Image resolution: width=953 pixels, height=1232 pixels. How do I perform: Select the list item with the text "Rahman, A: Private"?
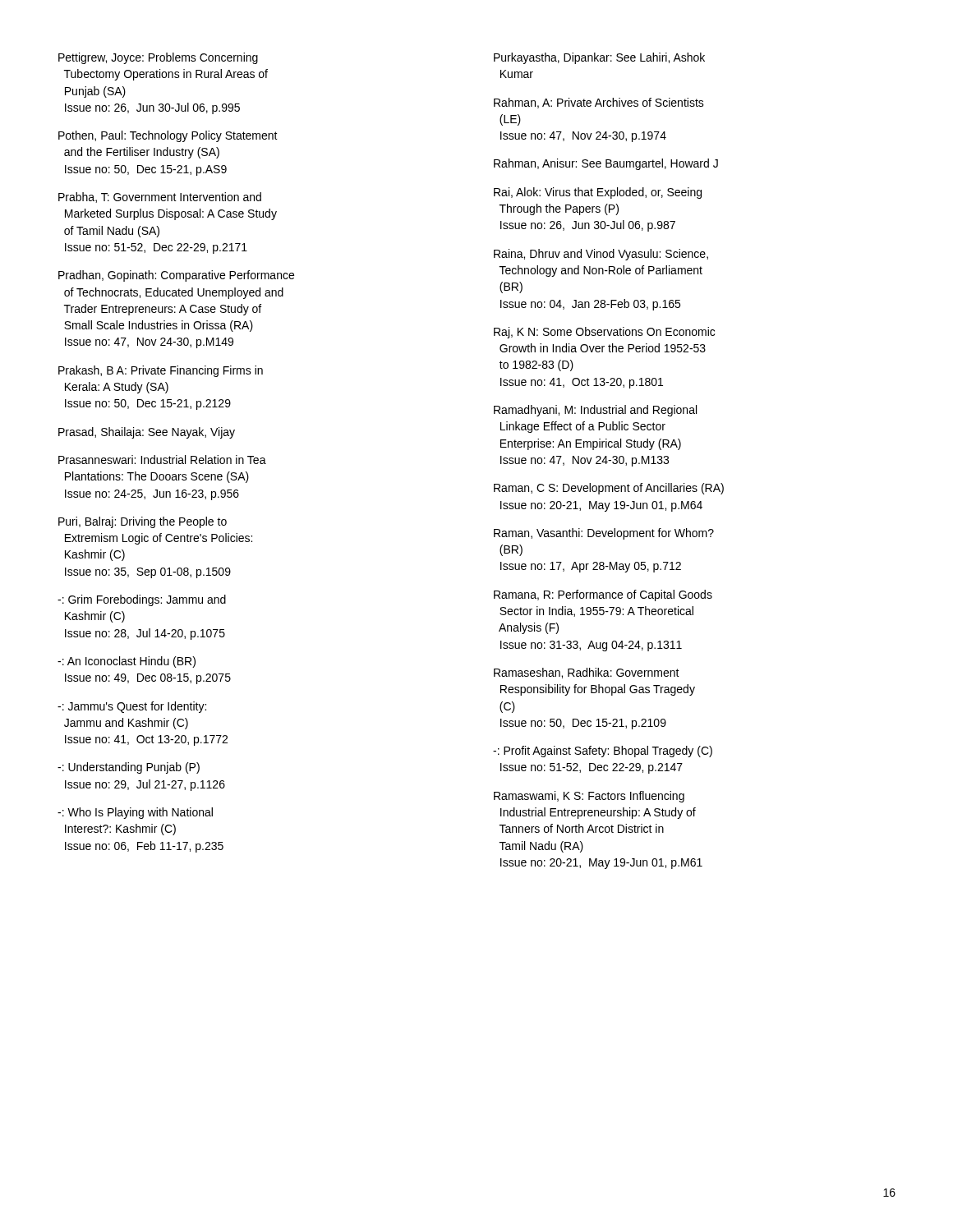coord(599,103)
